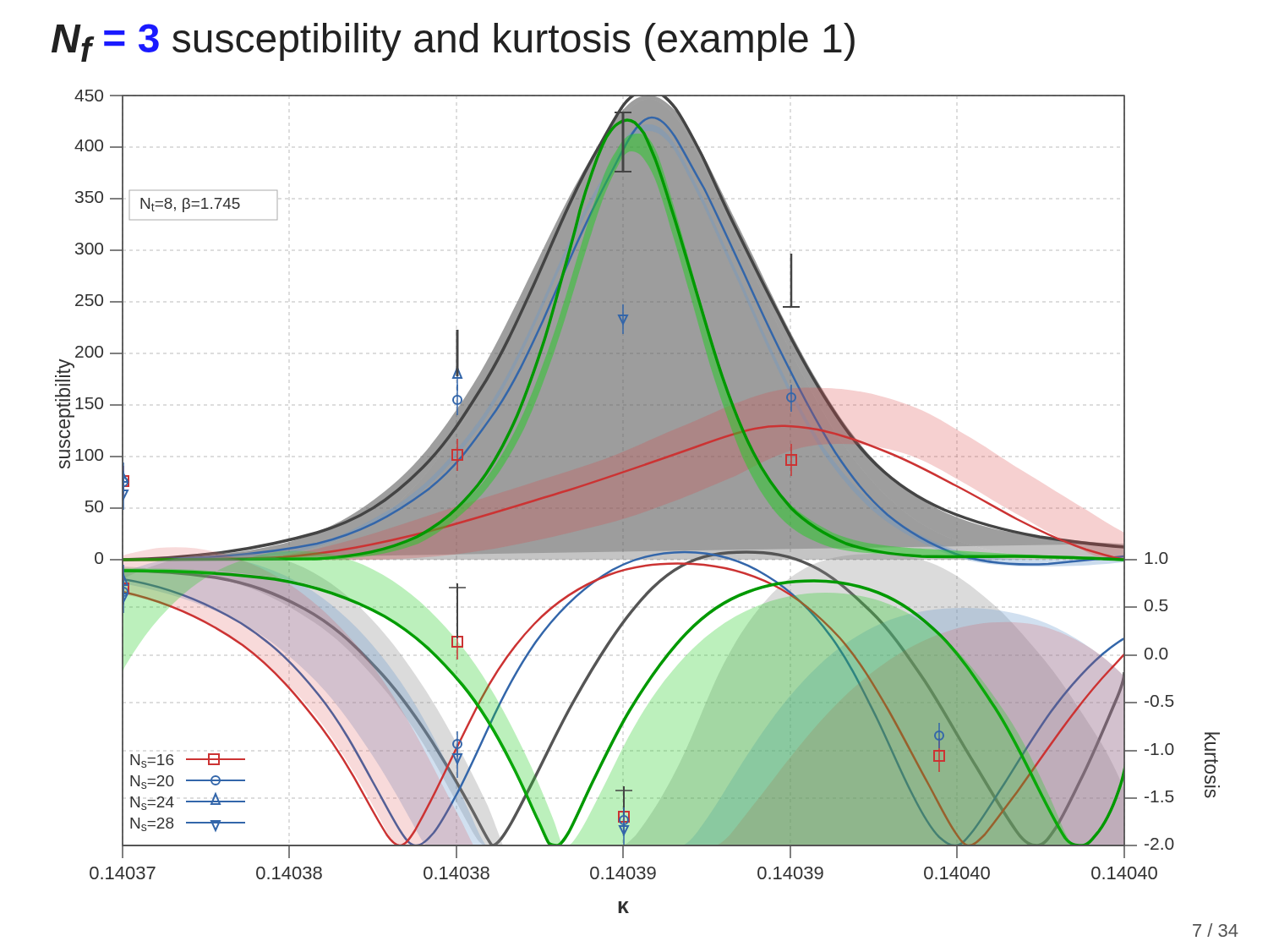Locate the continuous plot
Viewport: 1268px width, 952px height.
(x=634, y=499)
